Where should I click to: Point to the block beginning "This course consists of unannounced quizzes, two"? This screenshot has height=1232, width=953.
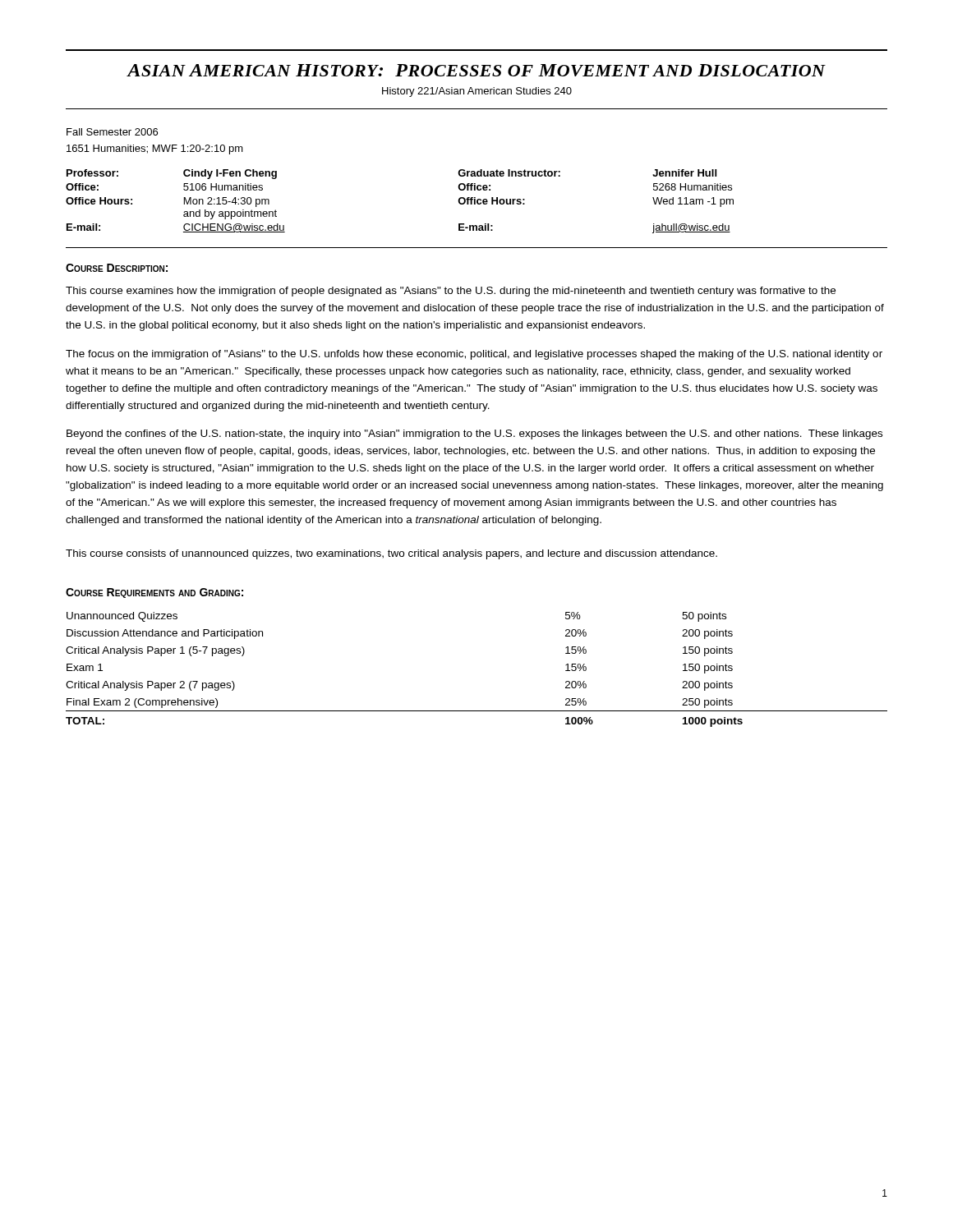[x=392, y=553]
